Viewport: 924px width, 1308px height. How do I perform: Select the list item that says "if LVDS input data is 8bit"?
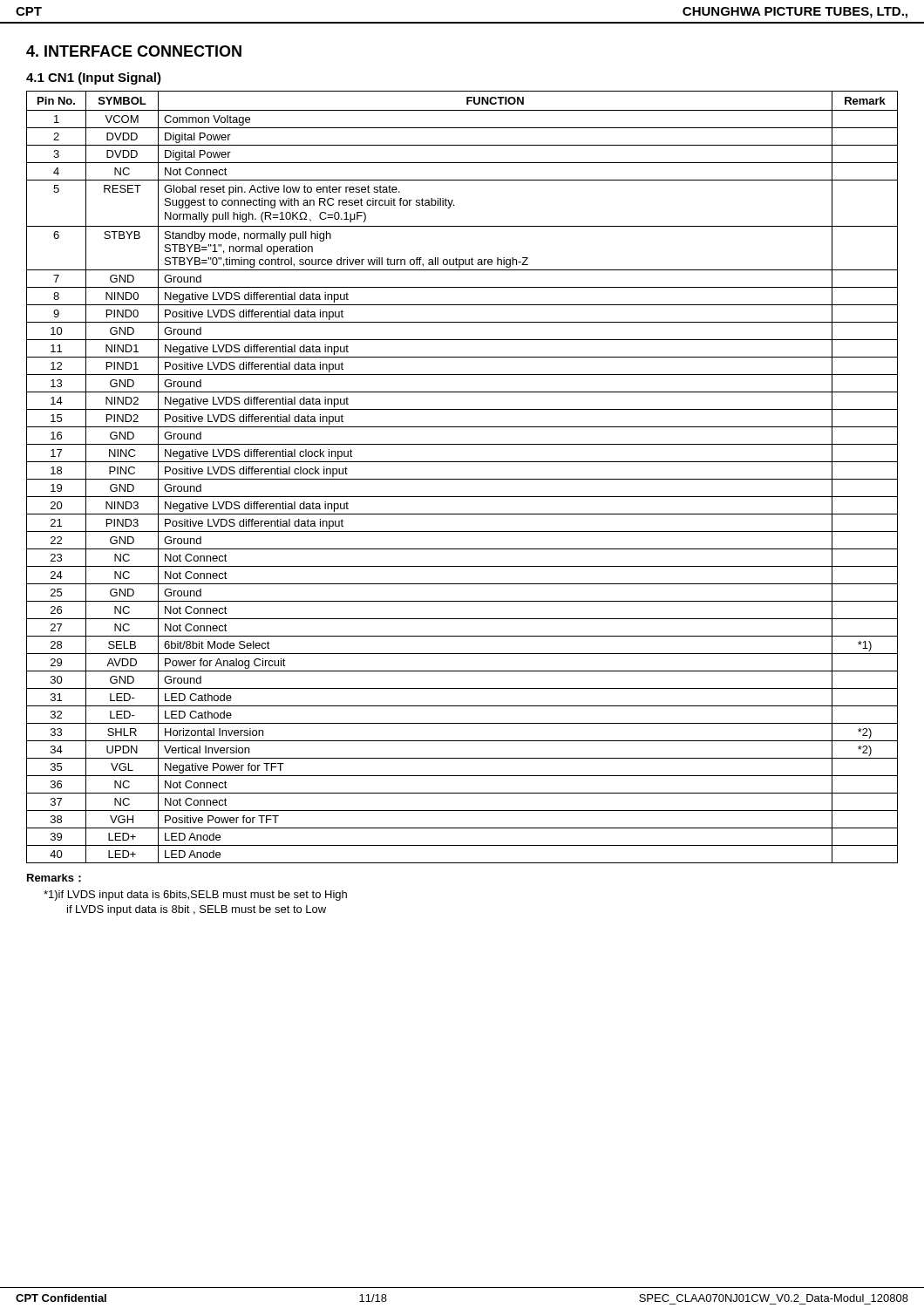click(x=196, y=909)
